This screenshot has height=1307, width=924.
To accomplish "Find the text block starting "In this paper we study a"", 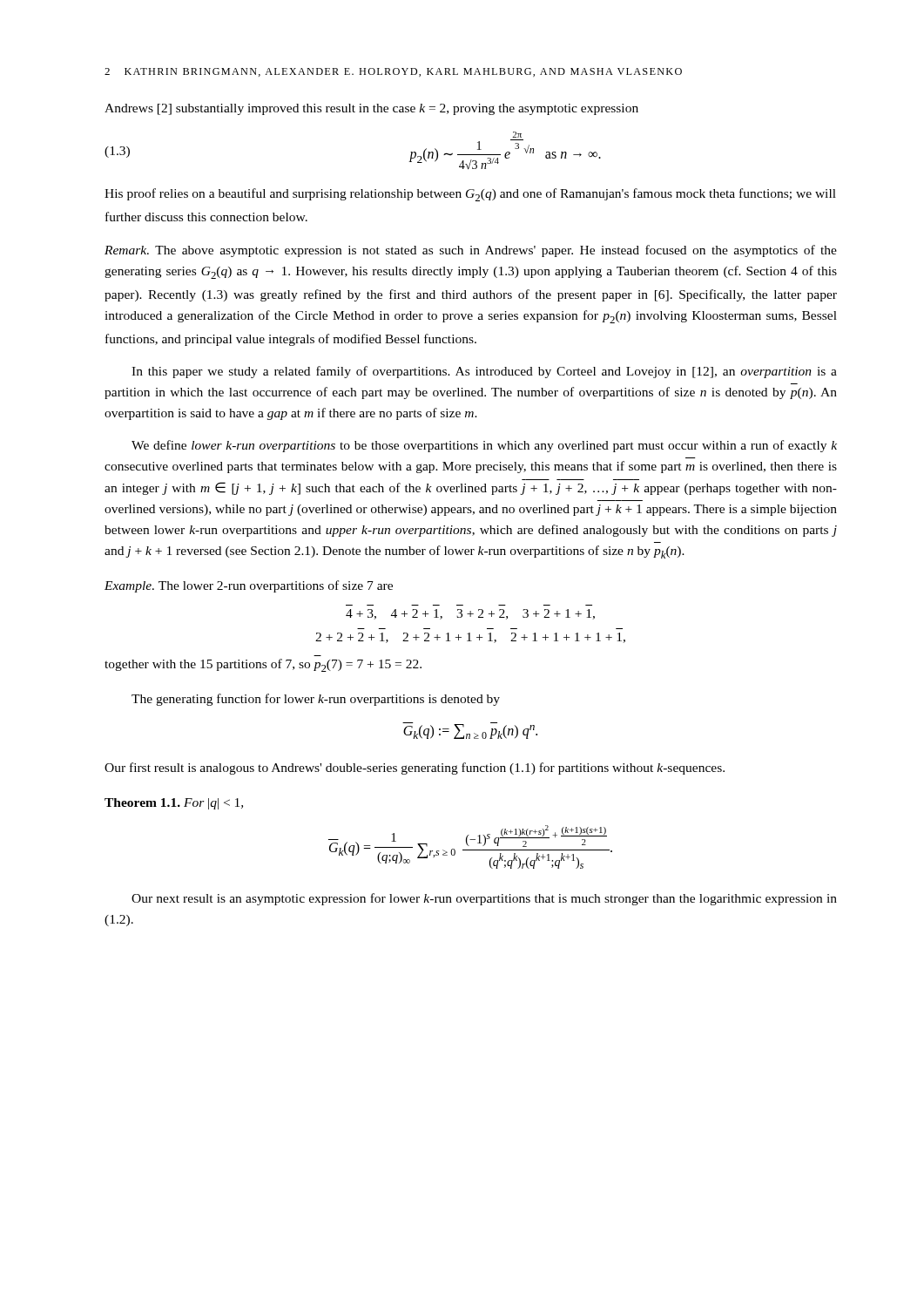I will tap(471, 392).
